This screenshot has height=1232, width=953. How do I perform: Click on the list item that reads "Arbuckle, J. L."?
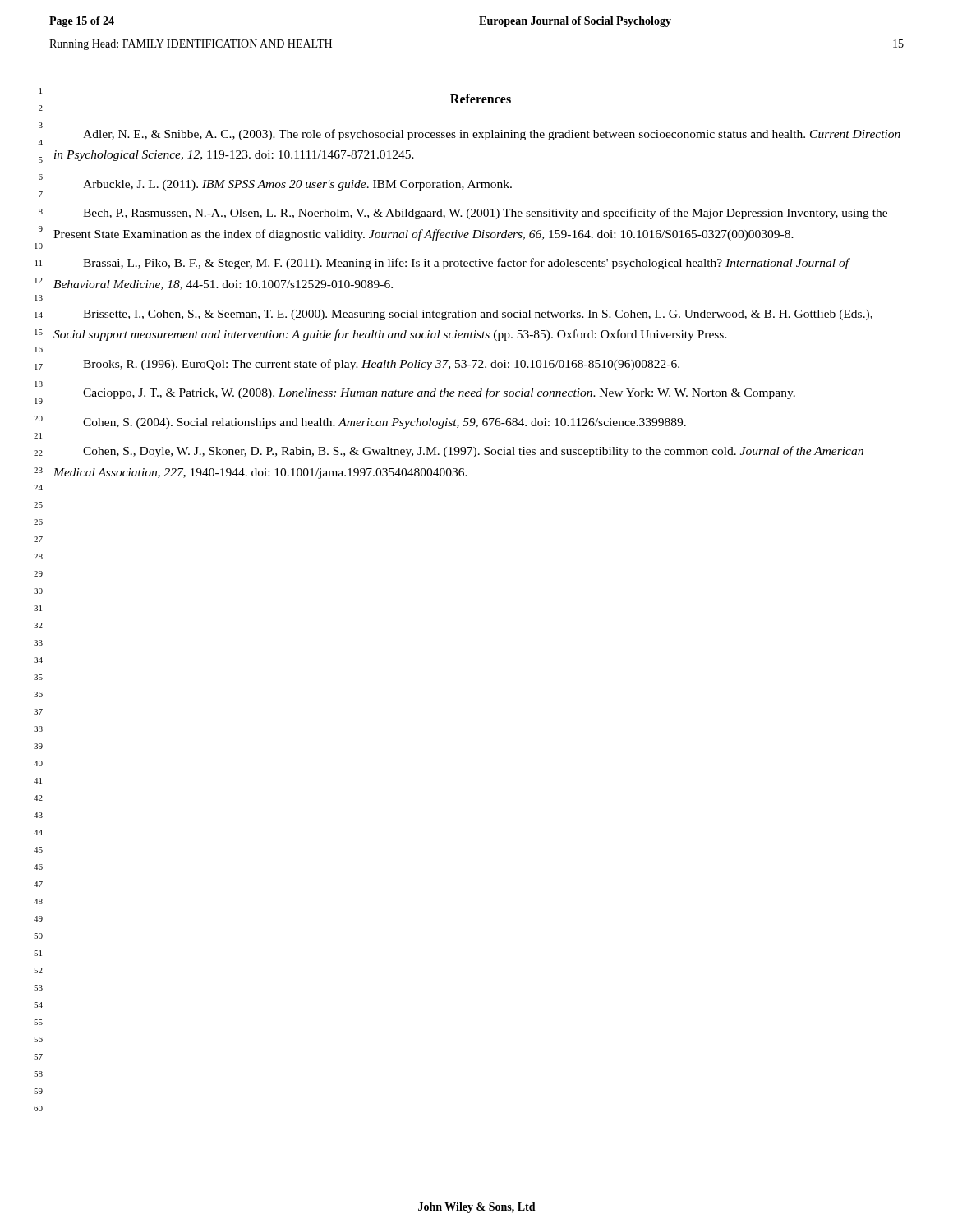pyautogui.click(x=298, y=183)
